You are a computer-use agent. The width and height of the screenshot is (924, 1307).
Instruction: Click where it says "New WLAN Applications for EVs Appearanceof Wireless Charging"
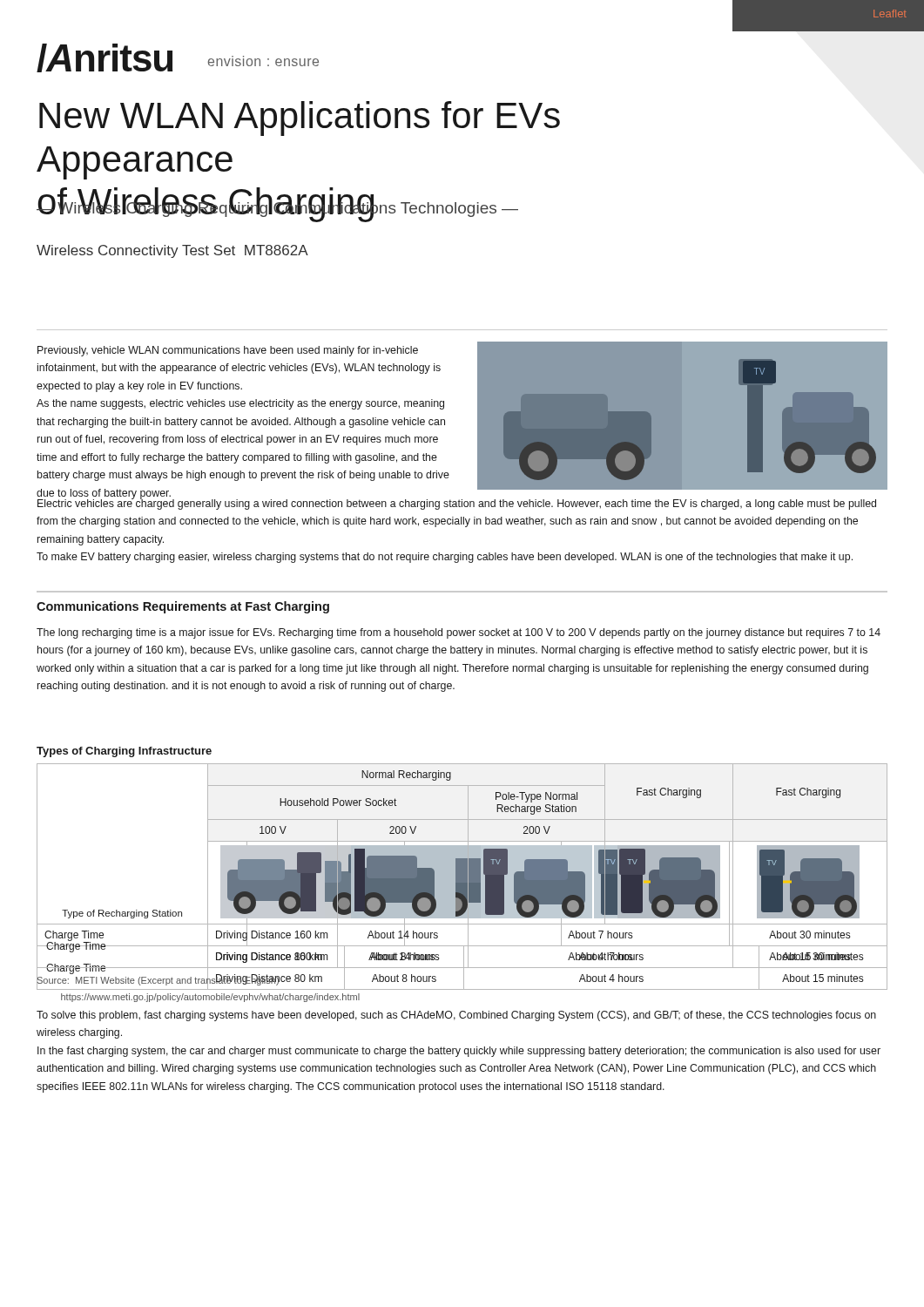pyautogui.click(x=300, y=119)
